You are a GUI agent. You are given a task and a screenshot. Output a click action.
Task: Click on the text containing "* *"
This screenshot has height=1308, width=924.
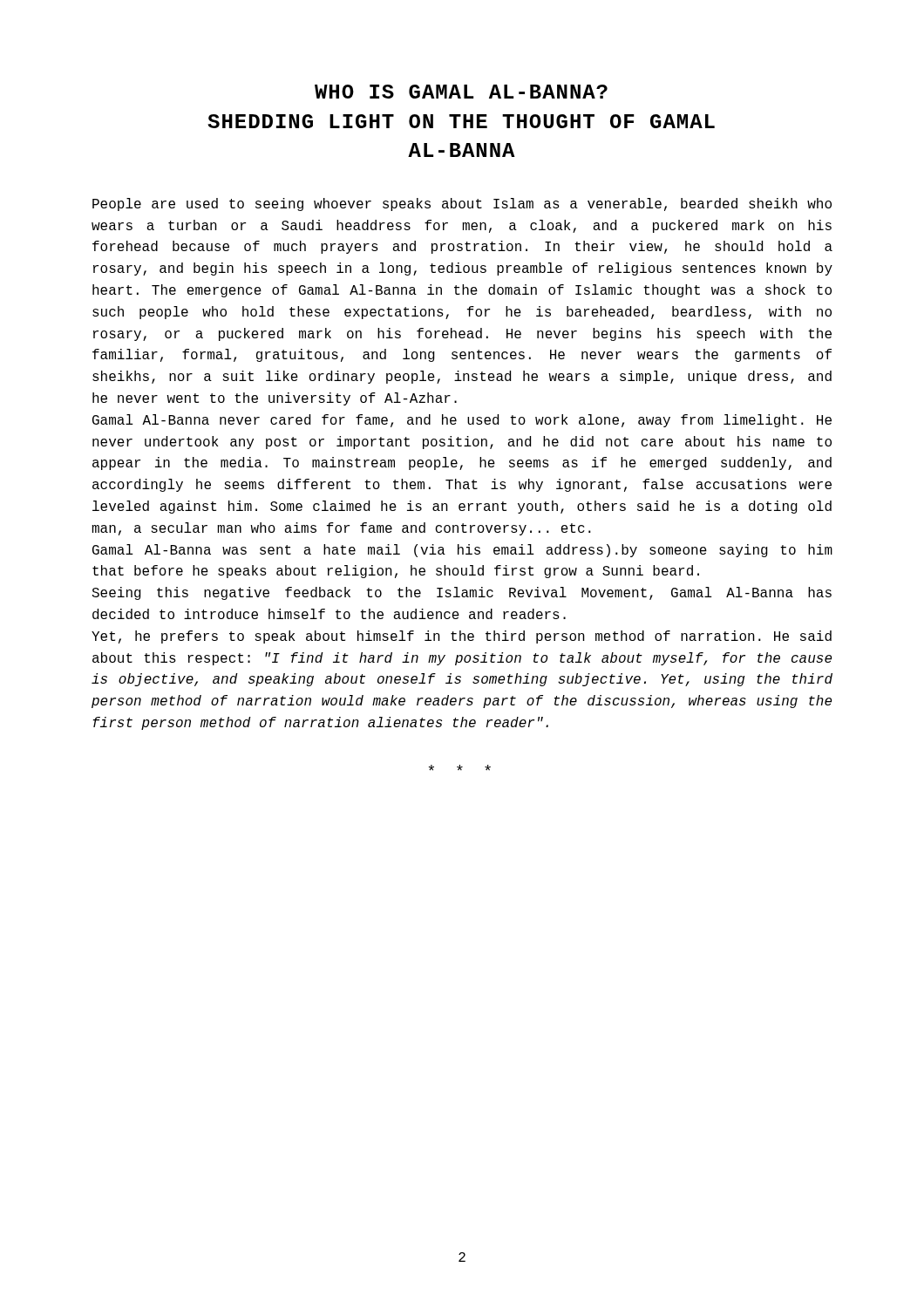click(x=462, y=771)
